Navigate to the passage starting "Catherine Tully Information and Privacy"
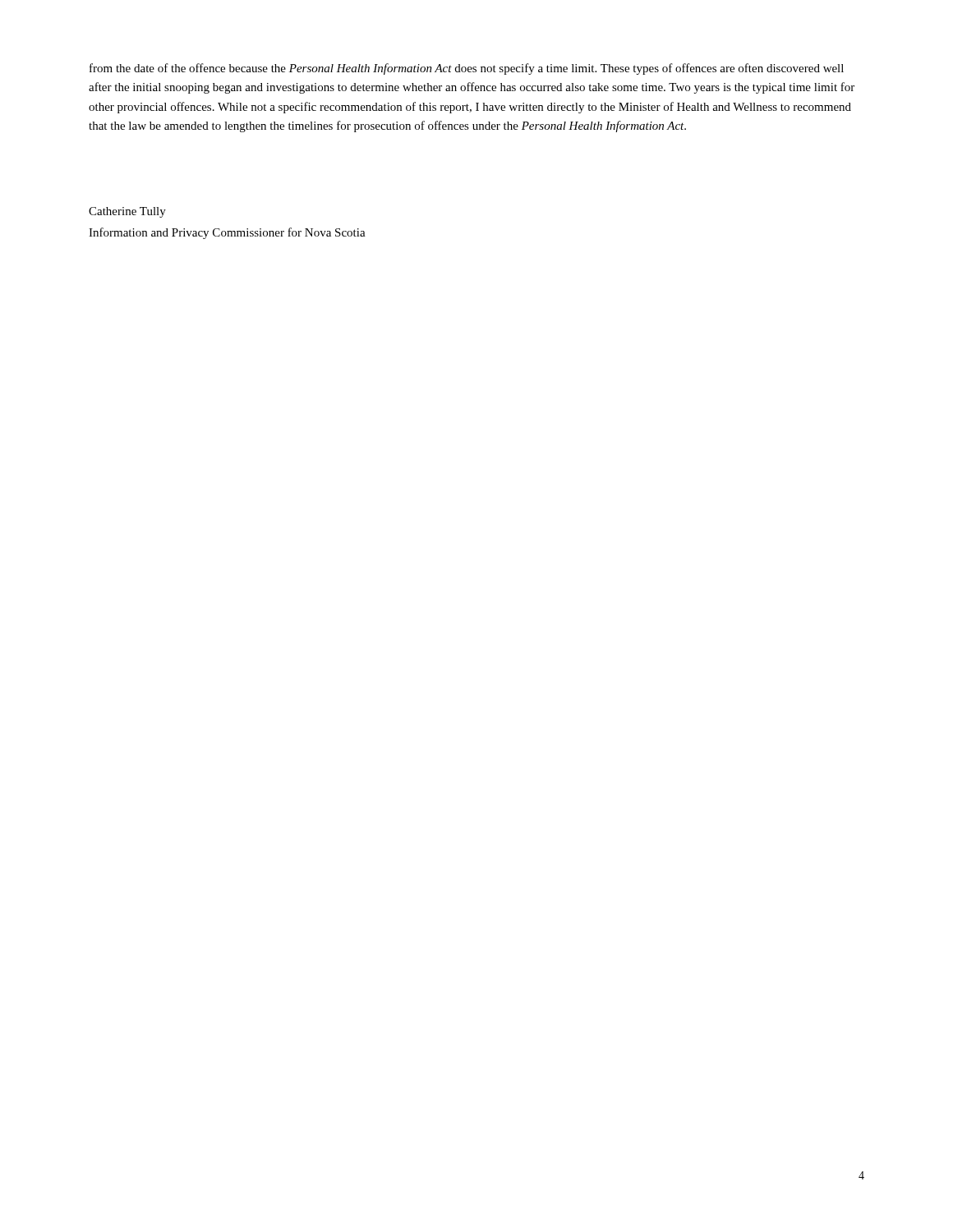 (227, 222)
